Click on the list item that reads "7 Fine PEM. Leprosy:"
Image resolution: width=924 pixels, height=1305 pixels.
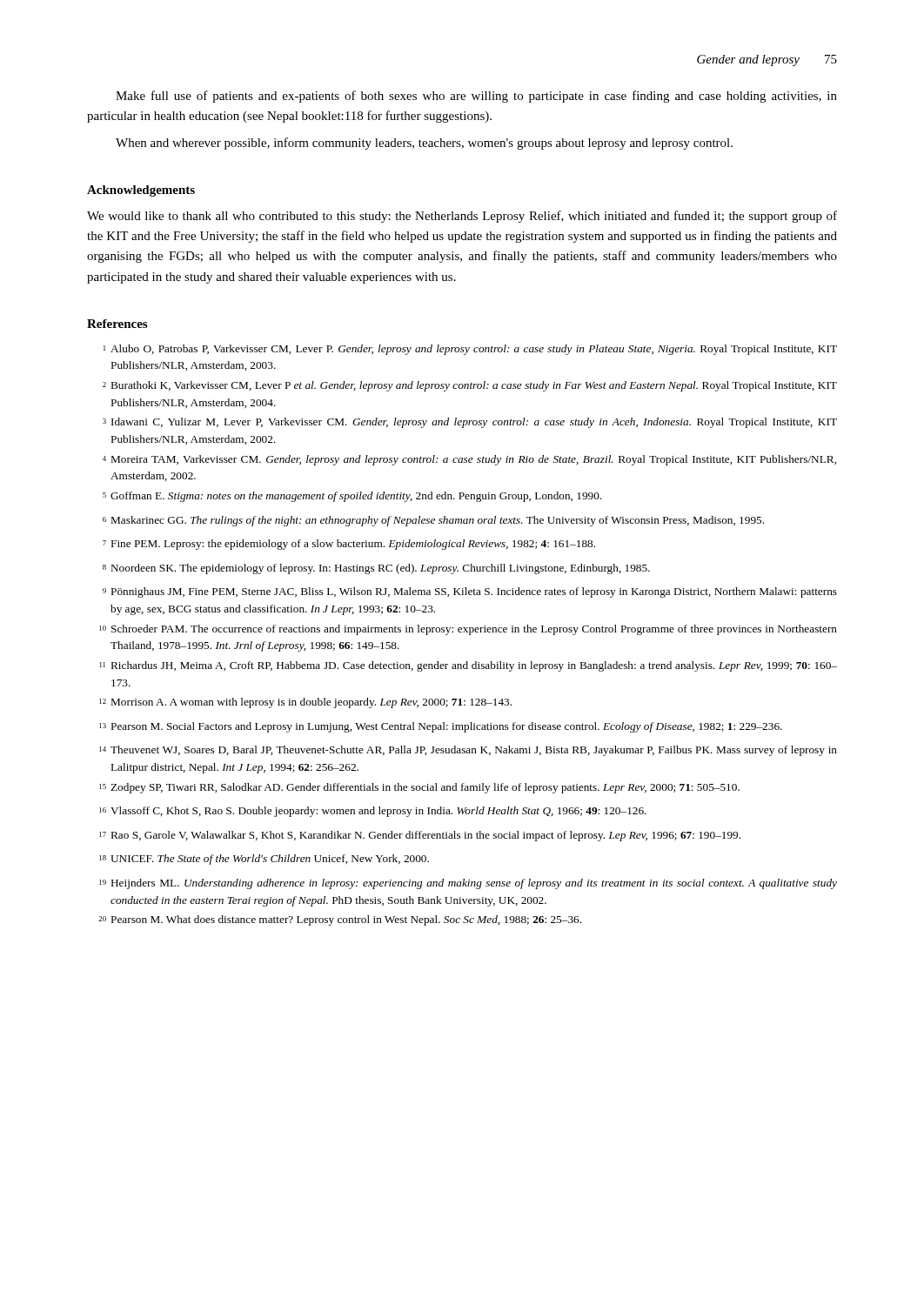[342, 546]
